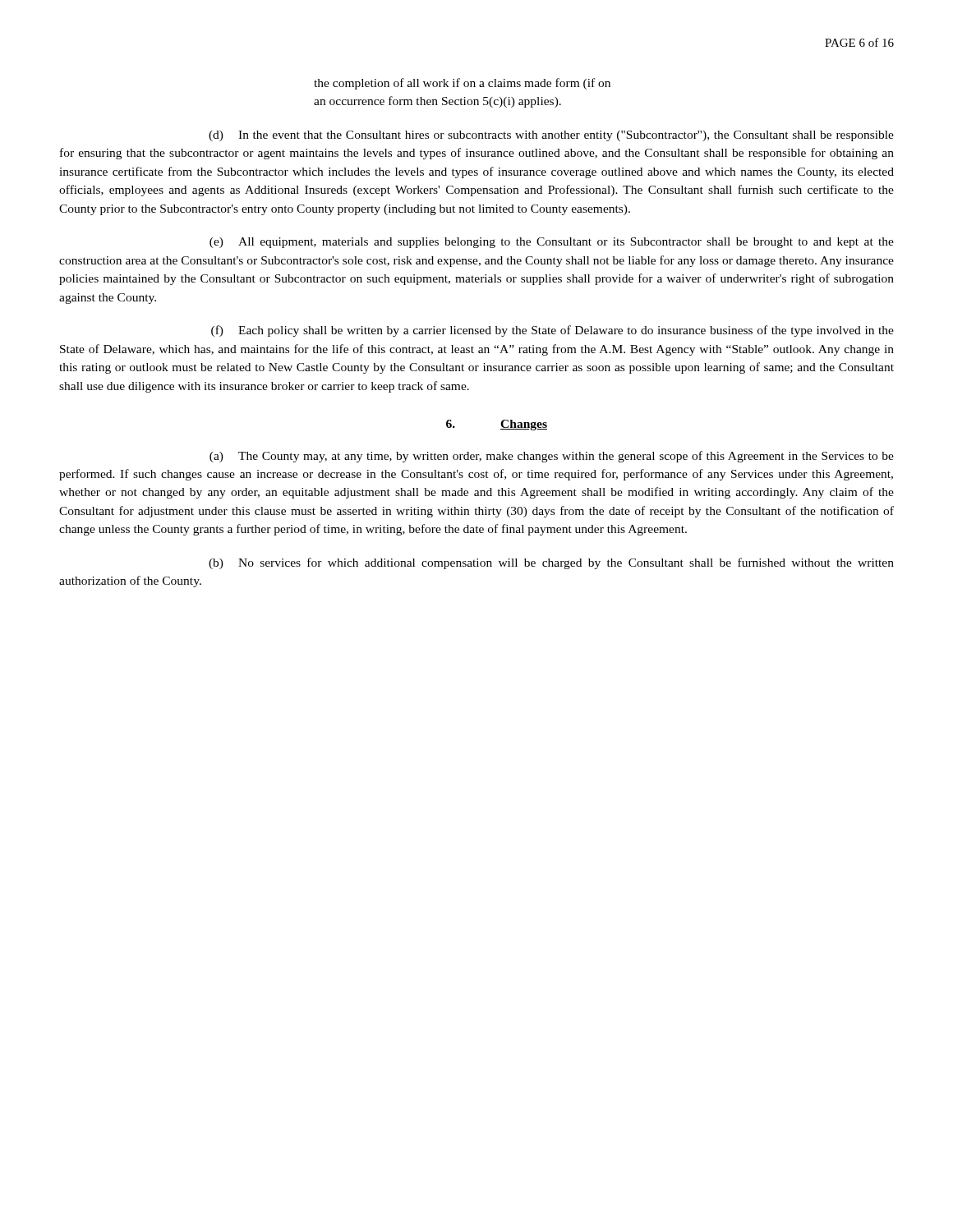Navigate to the element starting "(d)In the event that the"
Screen dimensions: 1232x953
476,170
